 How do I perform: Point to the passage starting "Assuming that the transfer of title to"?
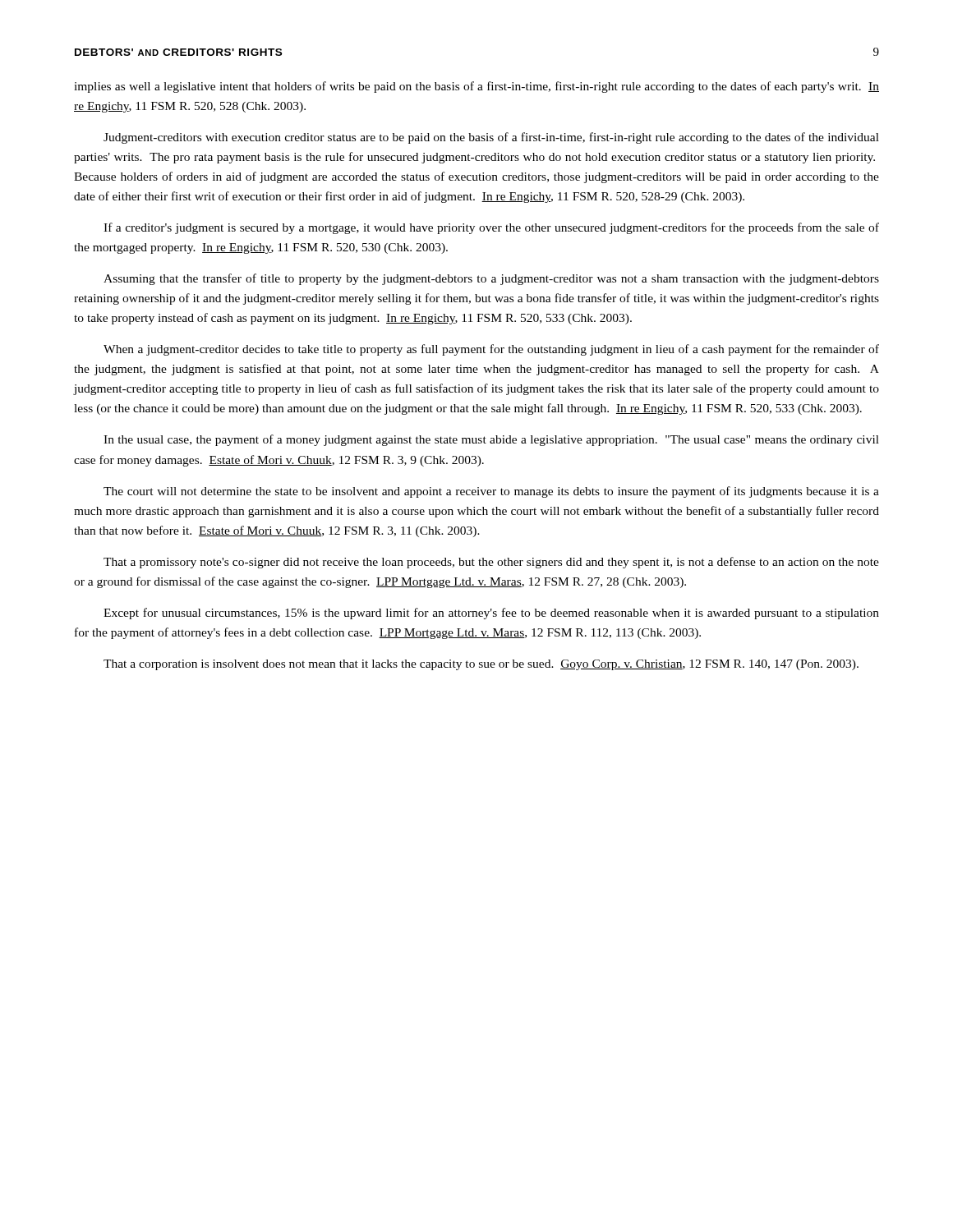tap(476, 298)
